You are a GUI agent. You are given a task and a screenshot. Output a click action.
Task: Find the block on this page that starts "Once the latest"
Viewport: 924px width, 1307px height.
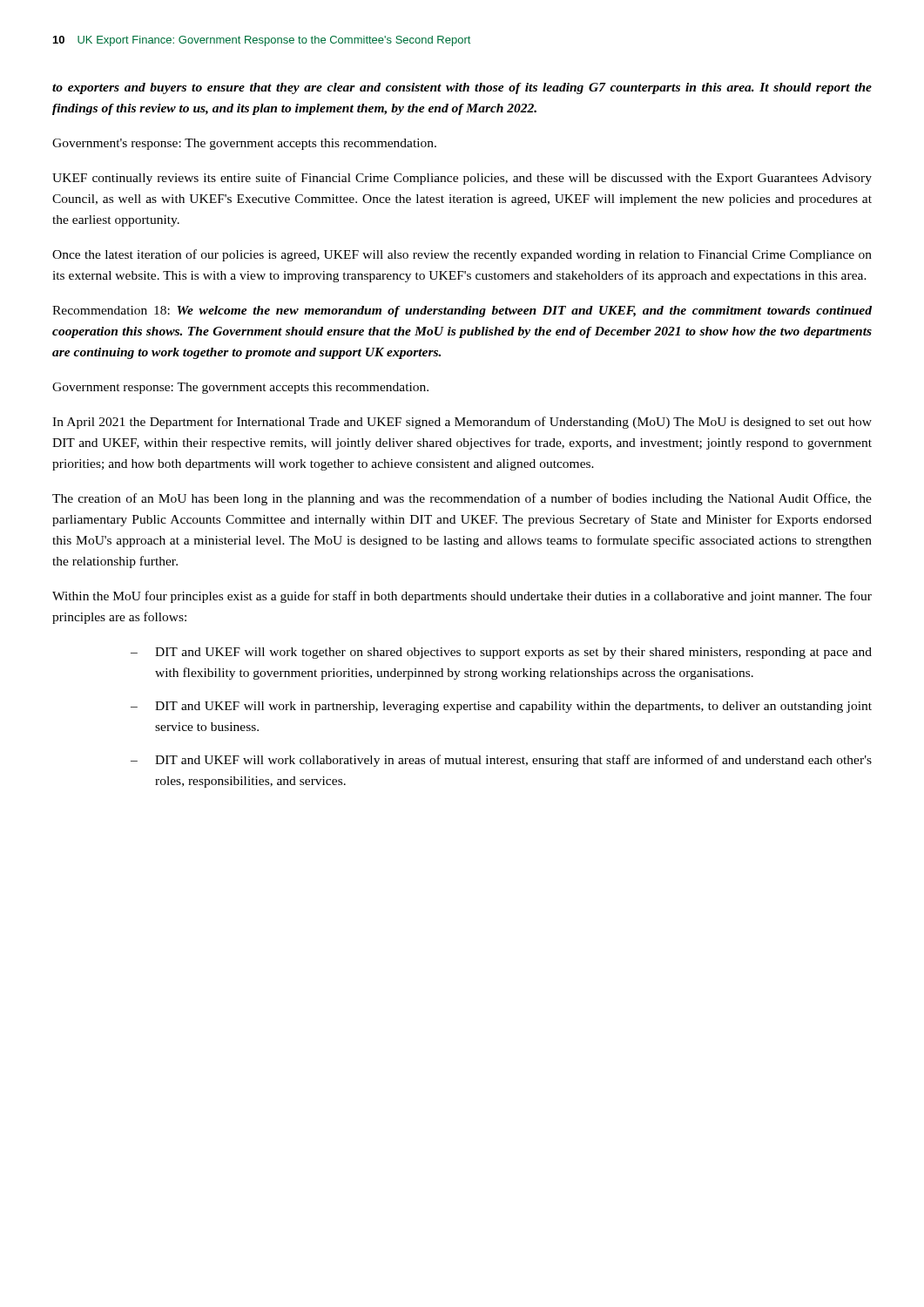point(462,265)
